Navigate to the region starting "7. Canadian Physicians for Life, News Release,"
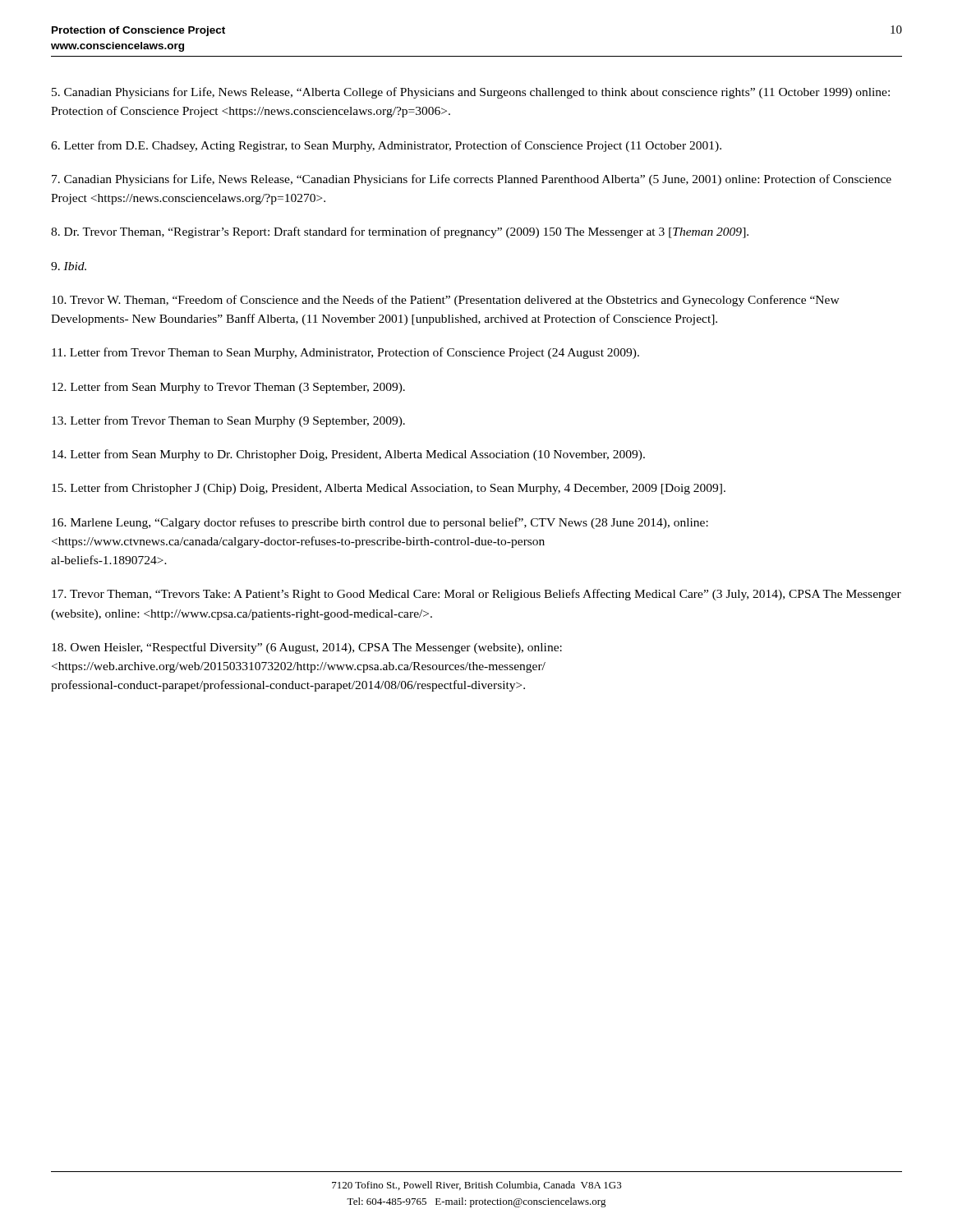This screenshot has width=953, height=1232. (x=476, y=188)
